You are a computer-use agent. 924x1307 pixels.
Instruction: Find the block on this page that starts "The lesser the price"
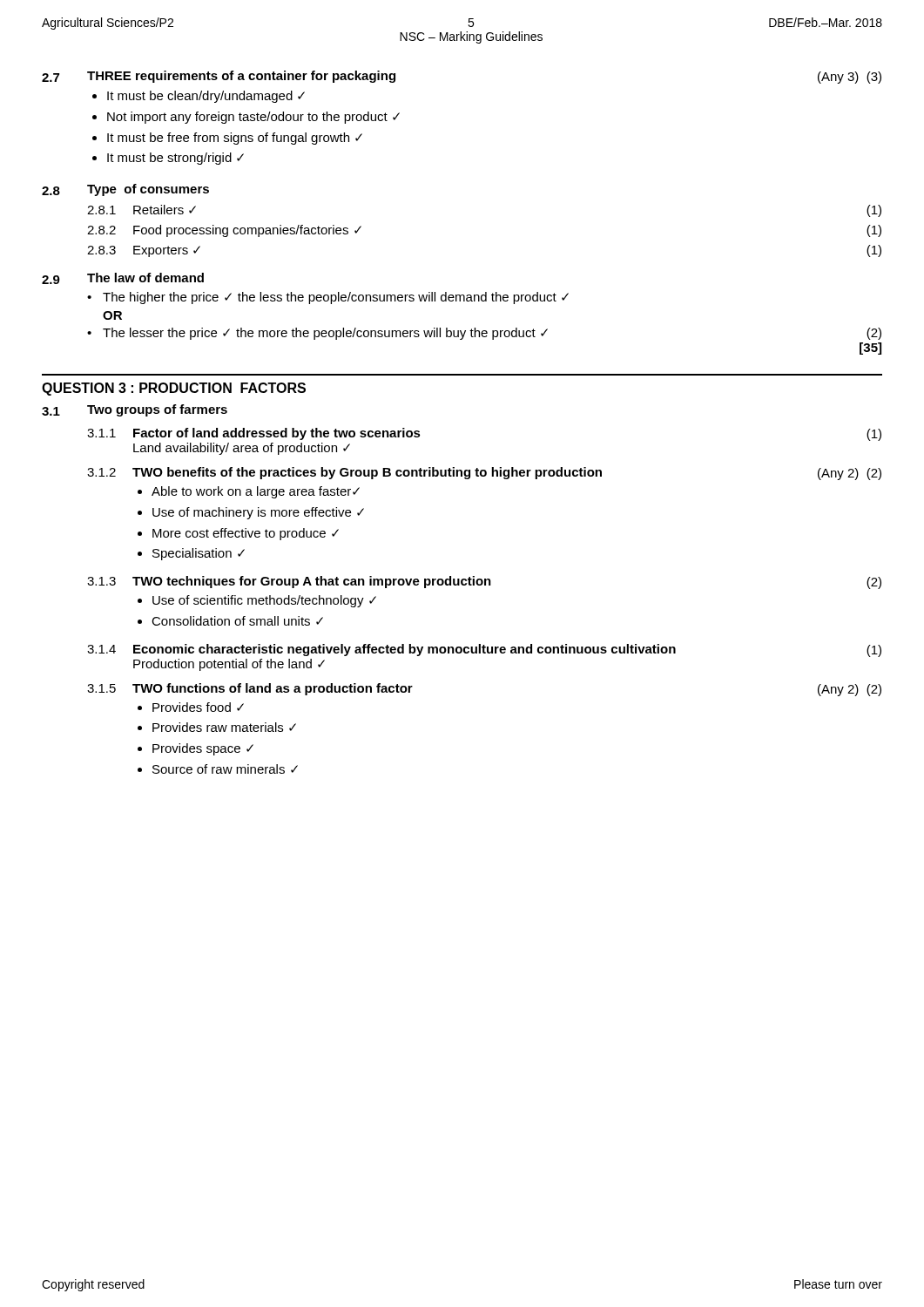(326, 332)
